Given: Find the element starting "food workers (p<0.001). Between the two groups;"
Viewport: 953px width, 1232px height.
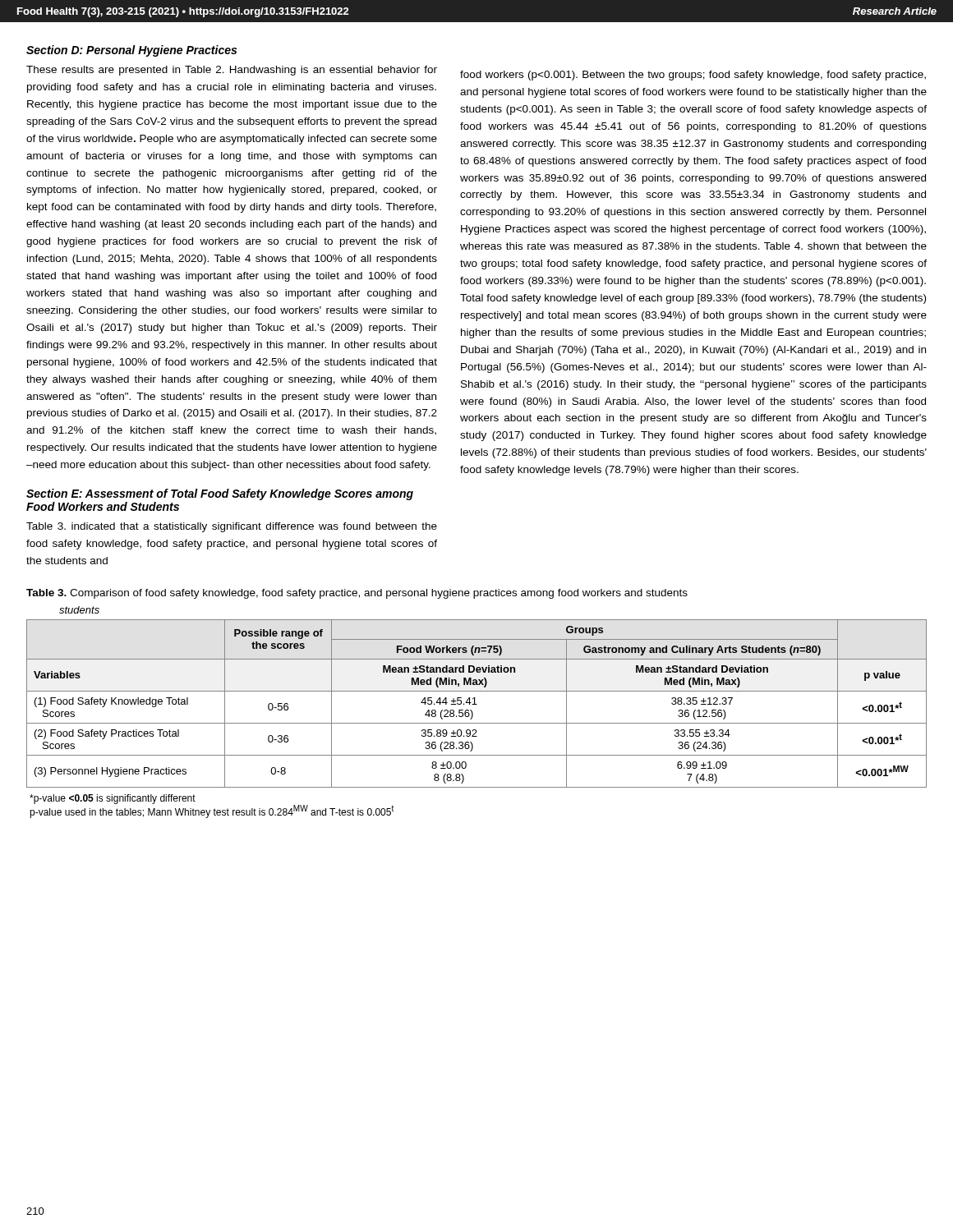Looking at the screenshot, I should pos(693,272).
